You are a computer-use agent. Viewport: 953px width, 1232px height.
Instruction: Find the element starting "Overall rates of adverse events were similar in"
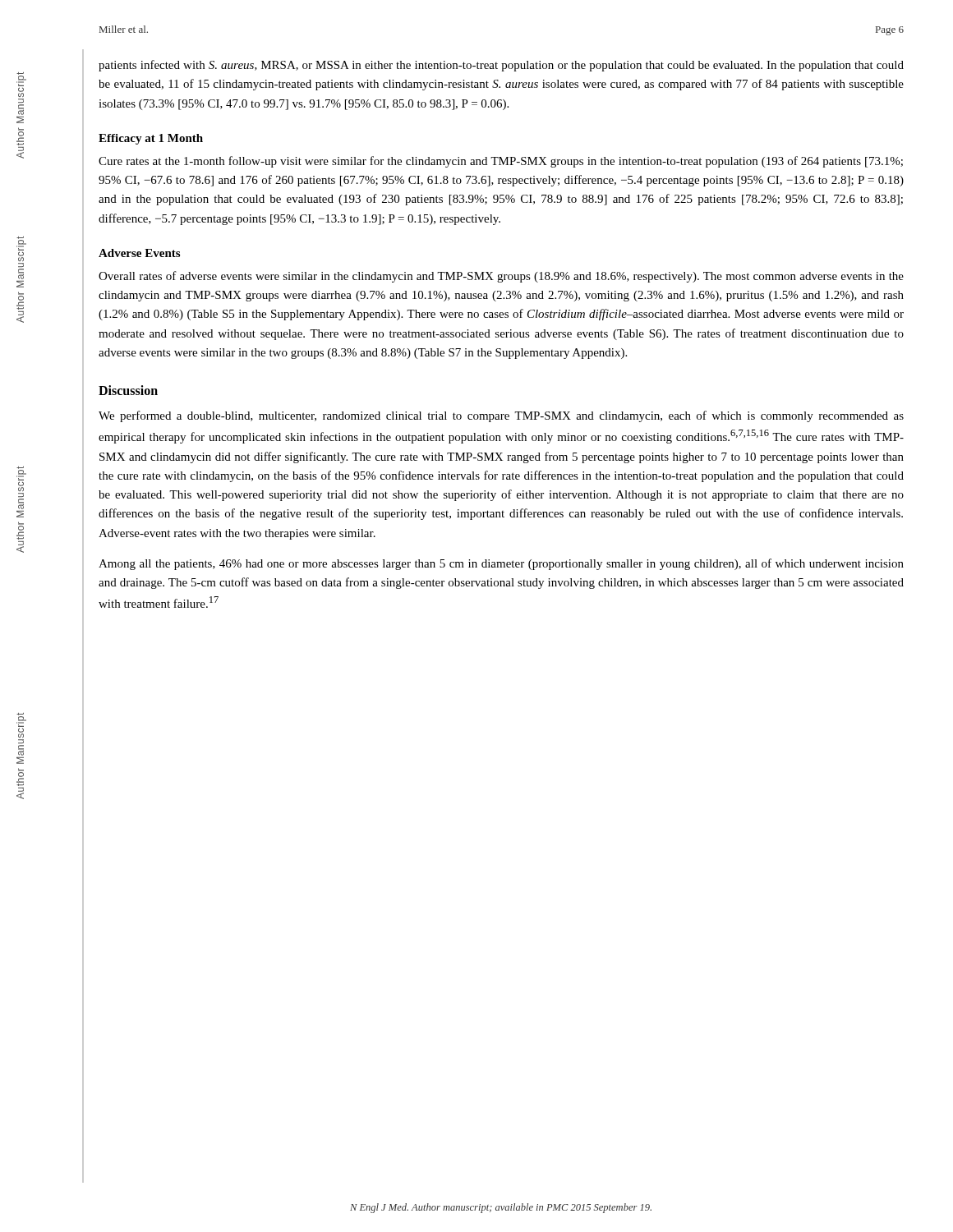point(501,314)
